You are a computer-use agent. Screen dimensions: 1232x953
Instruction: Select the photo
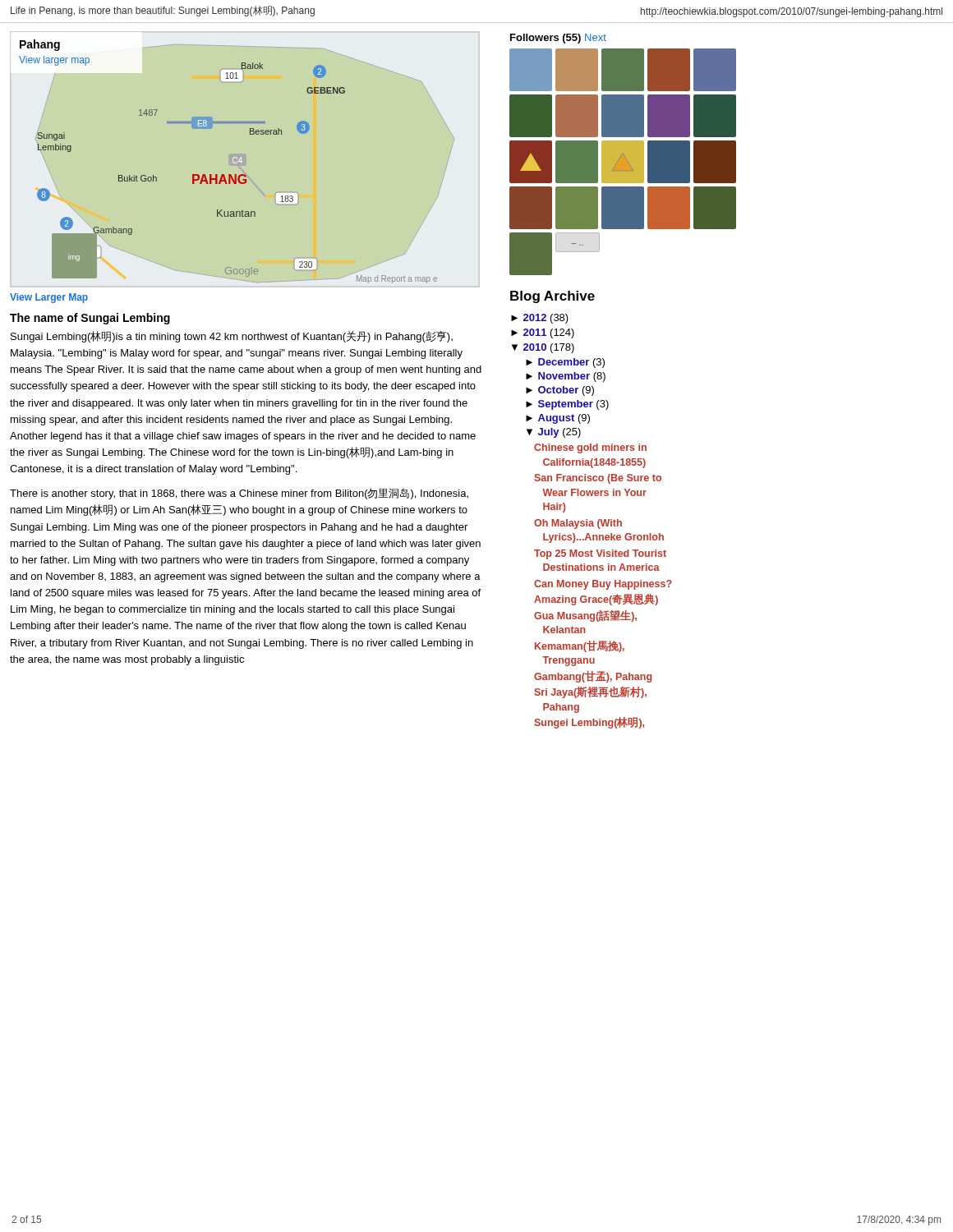pos(637,162)
